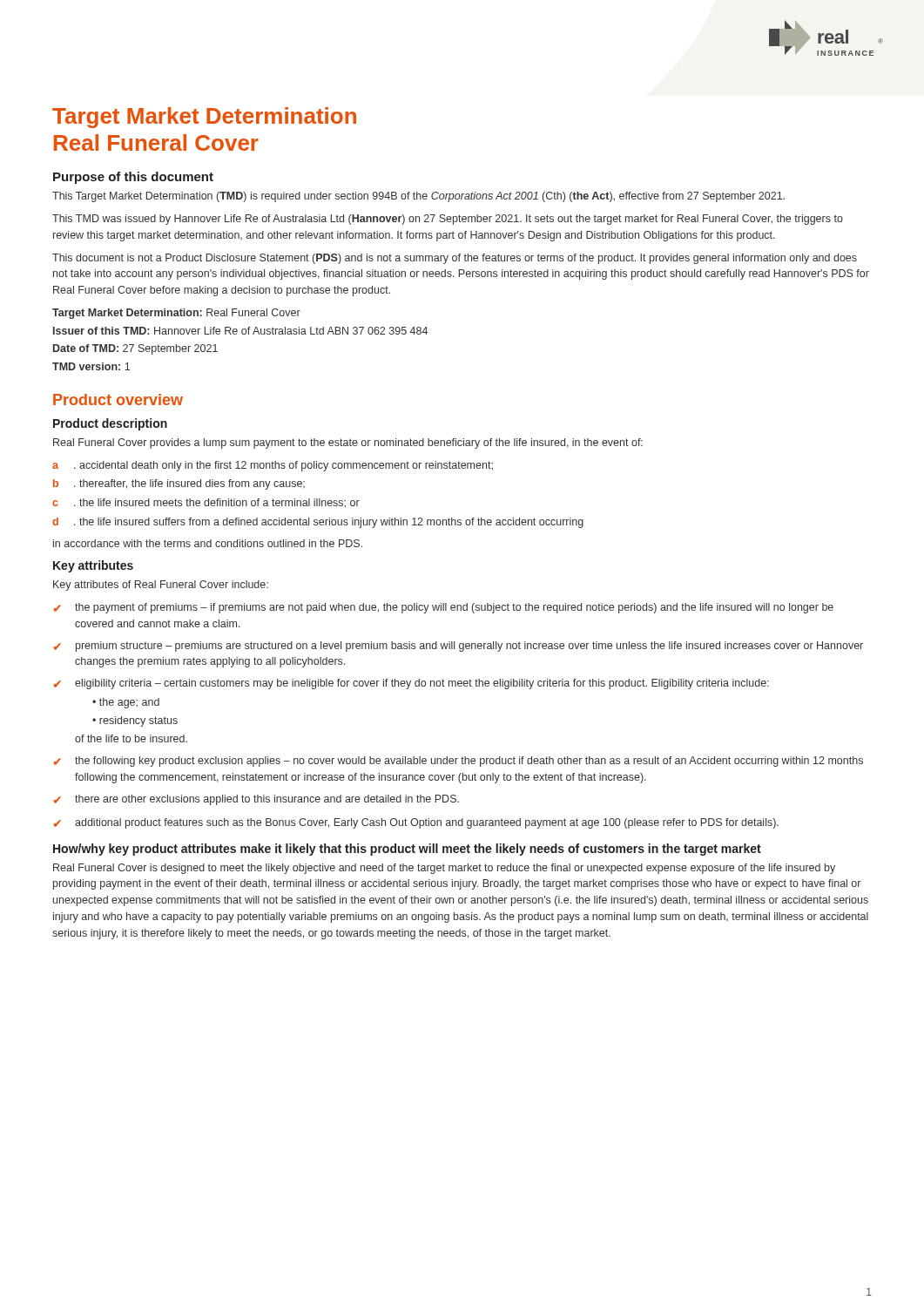Select the block starting "Real Funeral Cover provides a"
The width and height of the screenshot is (924, 1307).
pos(462,443)
